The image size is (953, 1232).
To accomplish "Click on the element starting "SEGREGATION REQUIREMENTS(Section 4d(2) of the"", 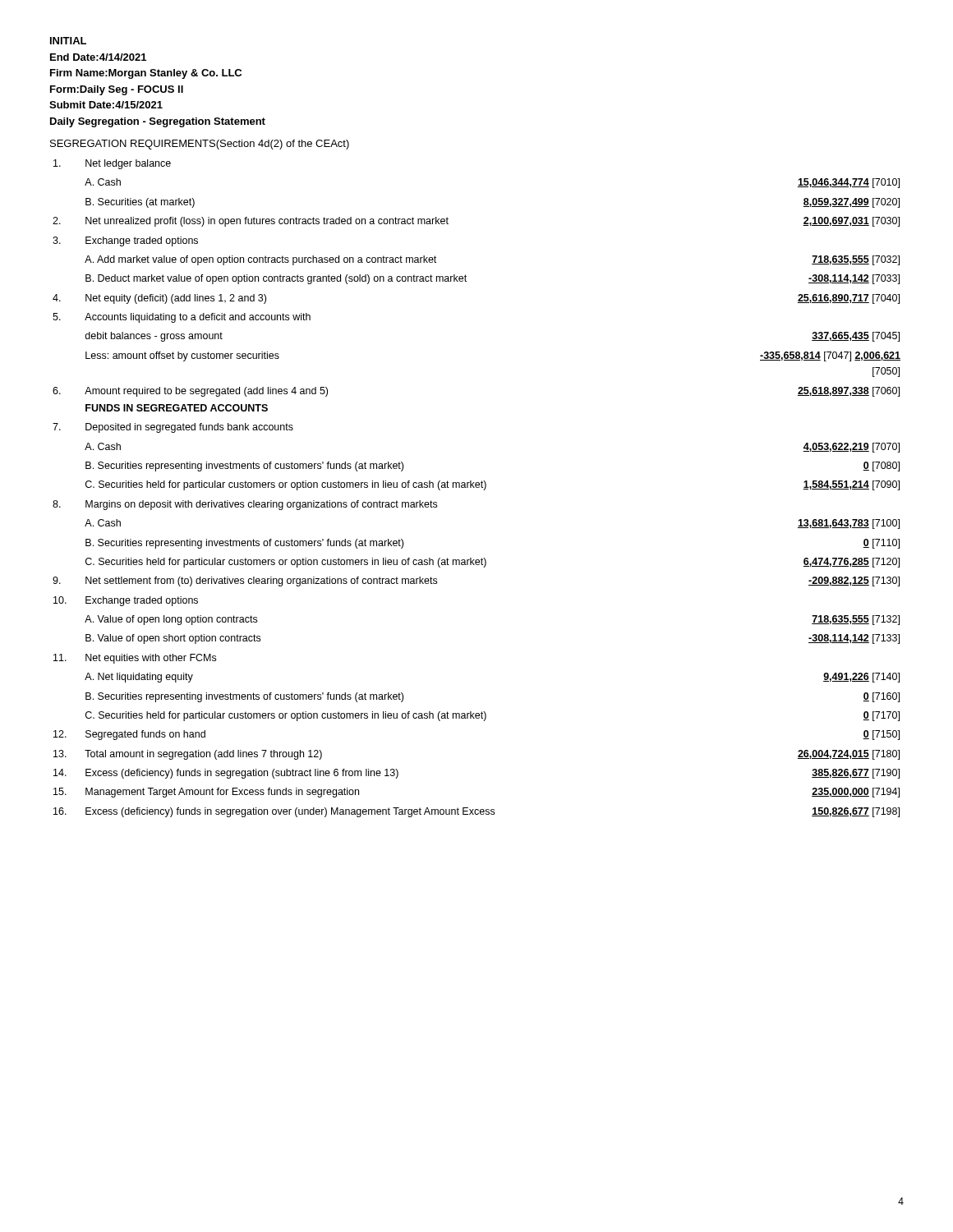I will (199, 143).
